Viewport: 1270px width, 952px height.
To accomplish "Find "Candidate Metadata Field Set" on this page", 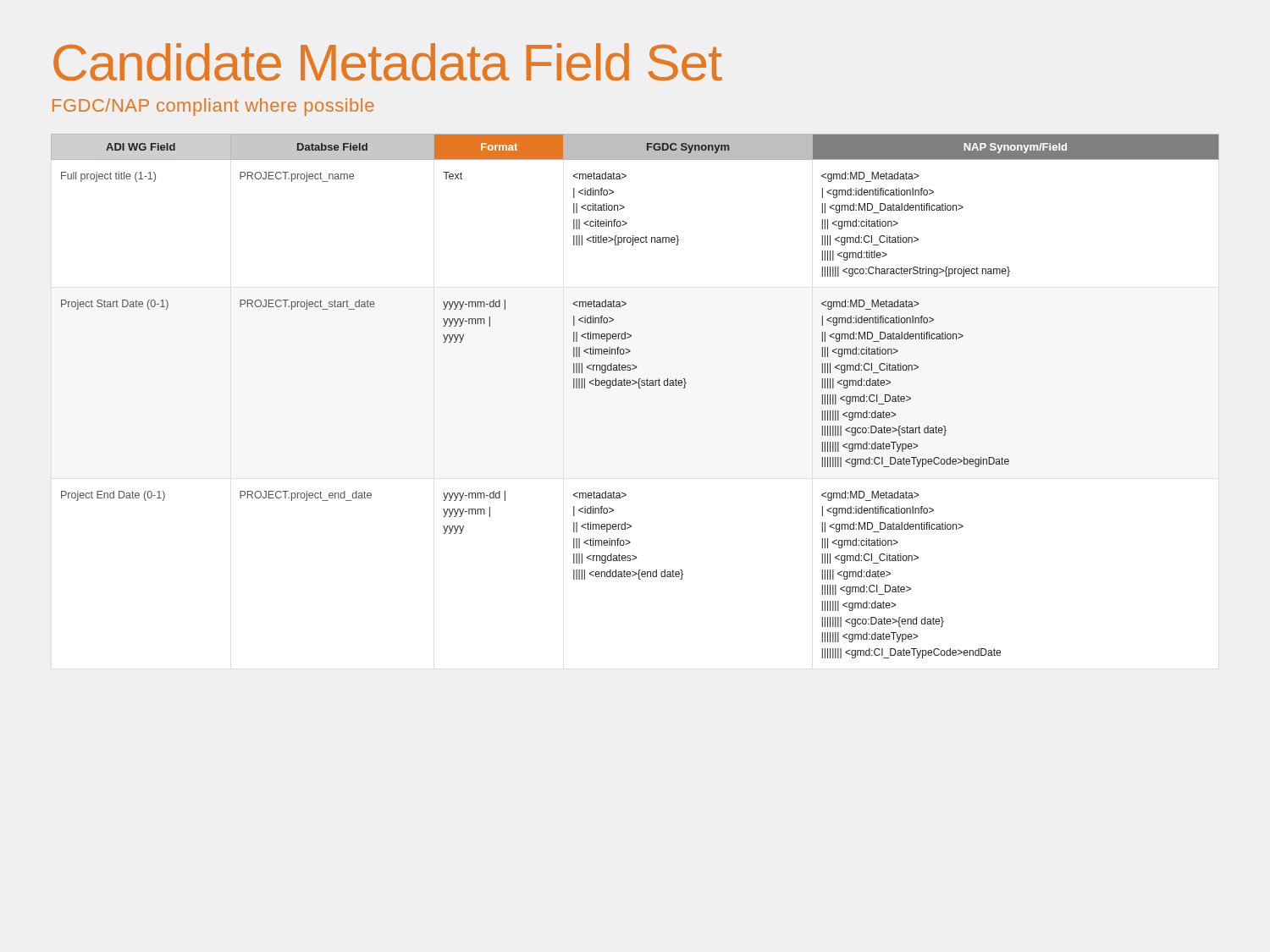I will [635, 63].
